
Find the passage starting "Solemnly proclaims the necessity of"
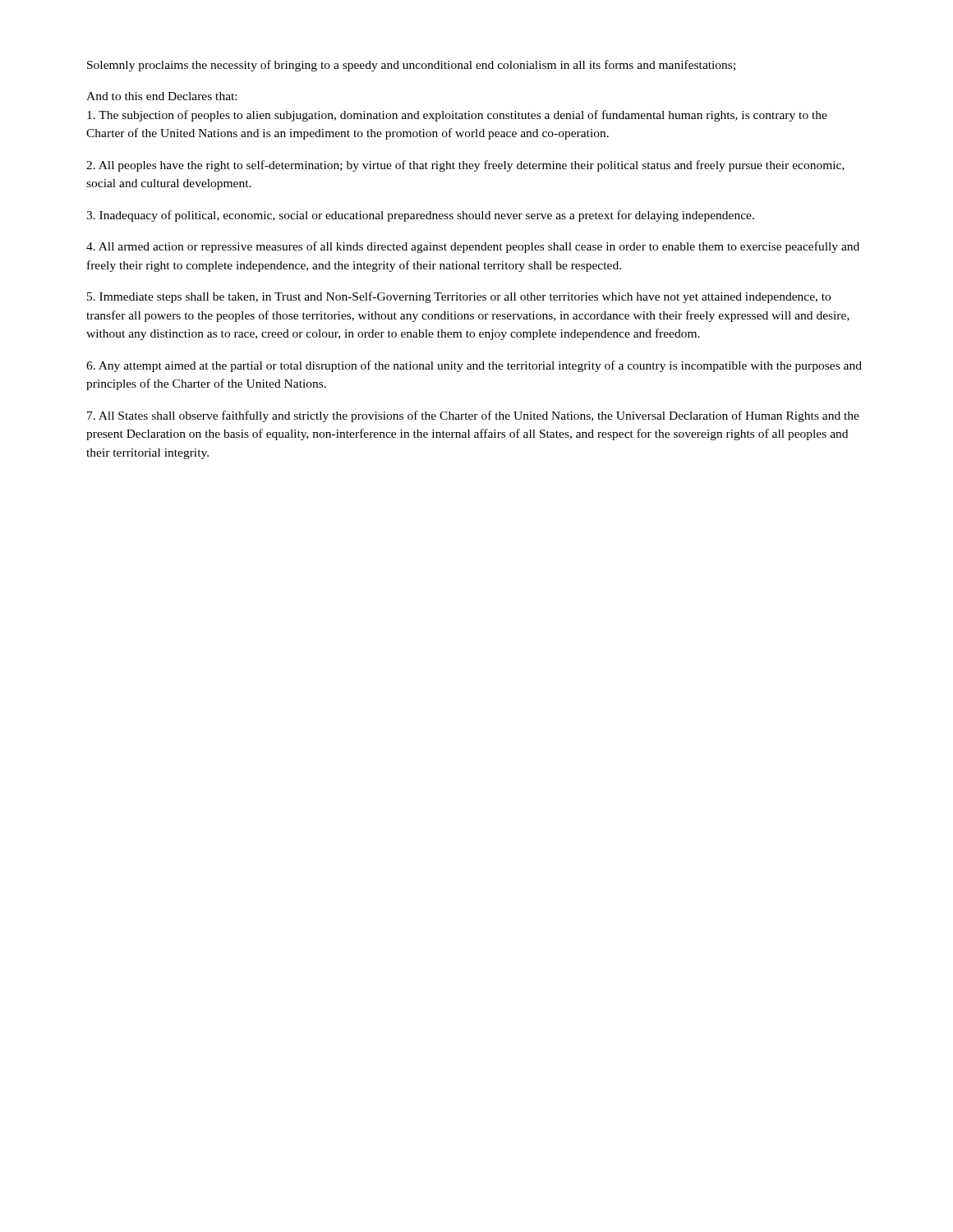411,64
